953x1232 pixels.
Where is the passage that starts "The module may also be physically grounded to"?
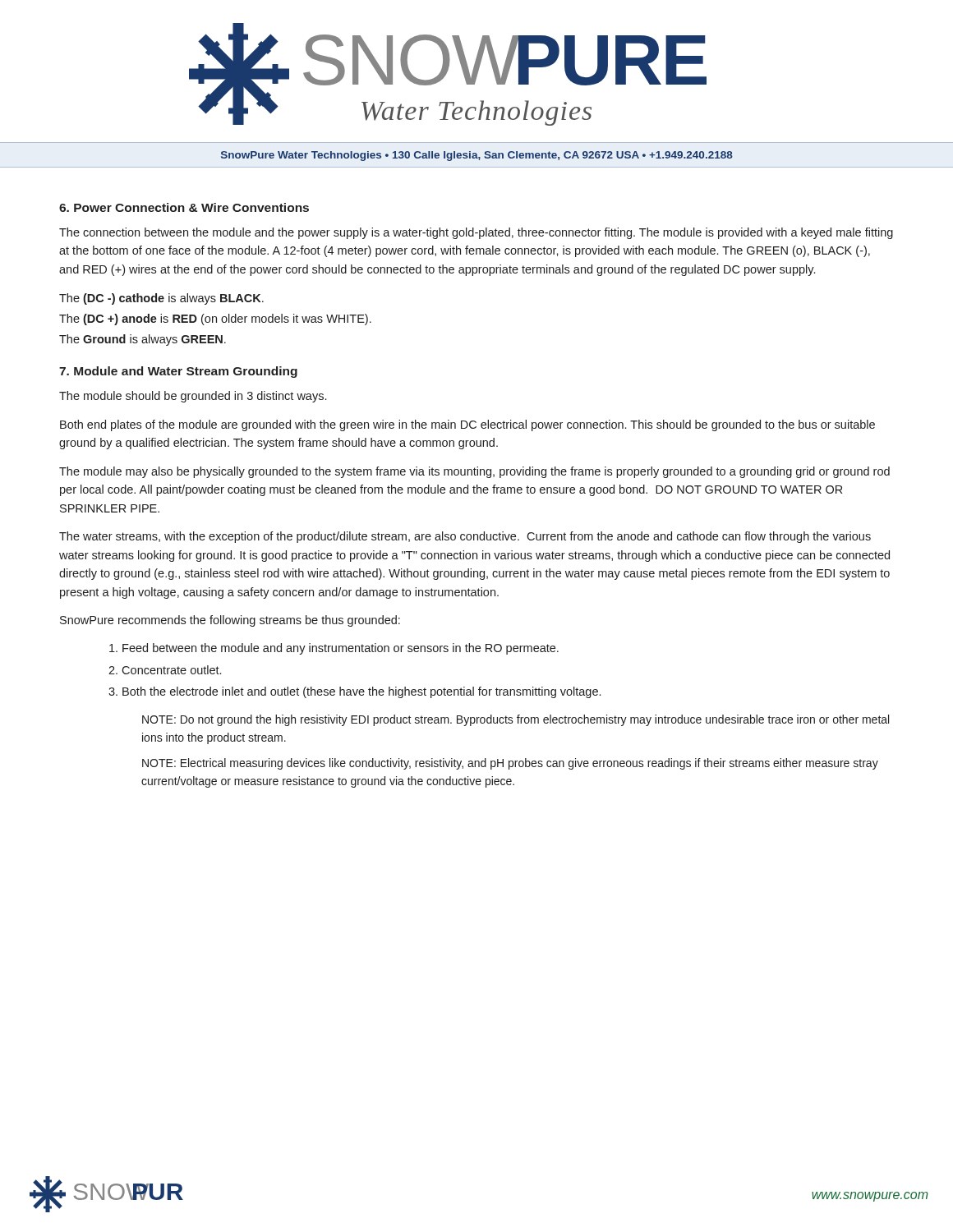pos(475,490)
